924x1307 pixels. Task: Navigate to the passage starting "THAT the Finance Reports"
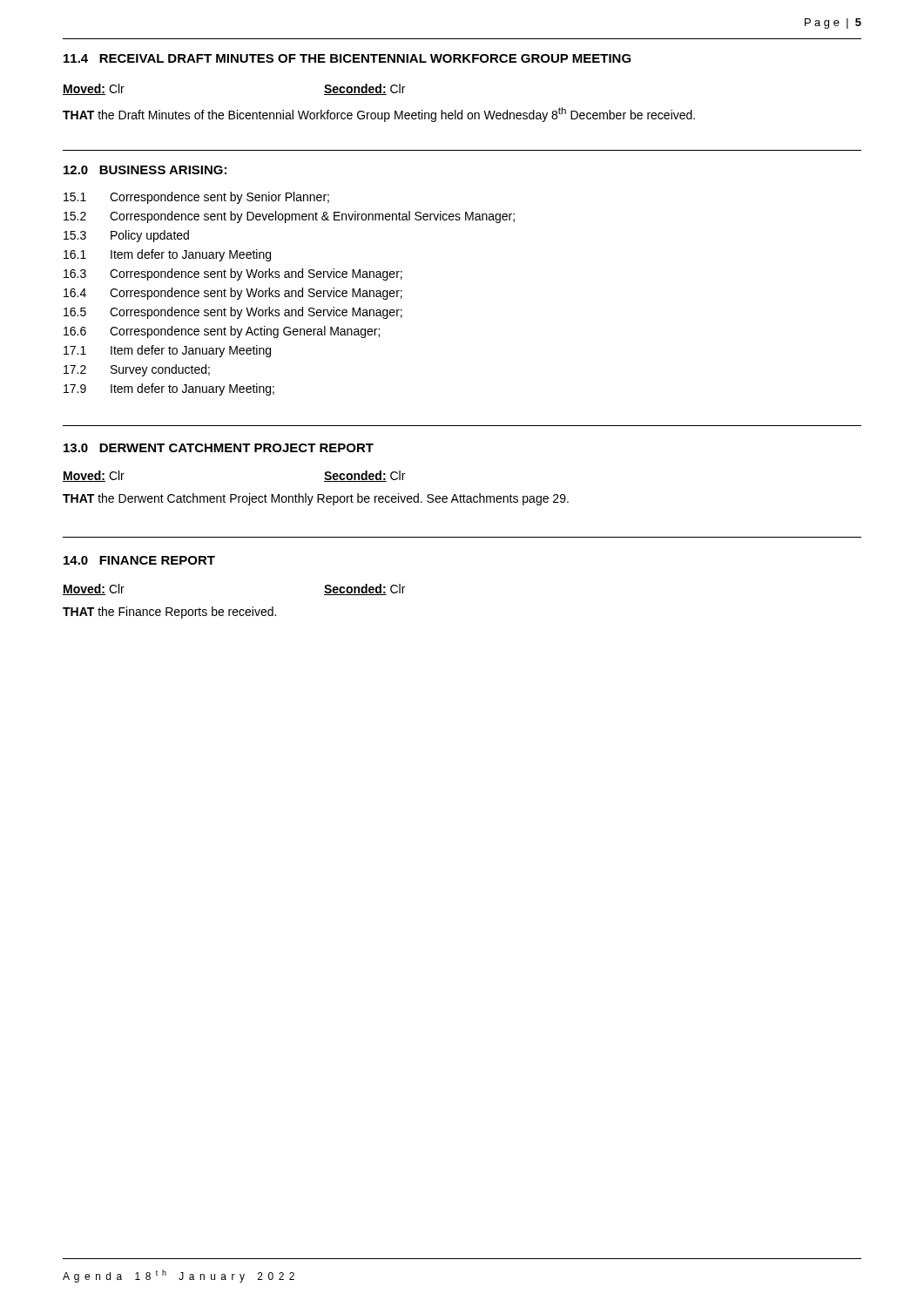(x=170, y=612)
